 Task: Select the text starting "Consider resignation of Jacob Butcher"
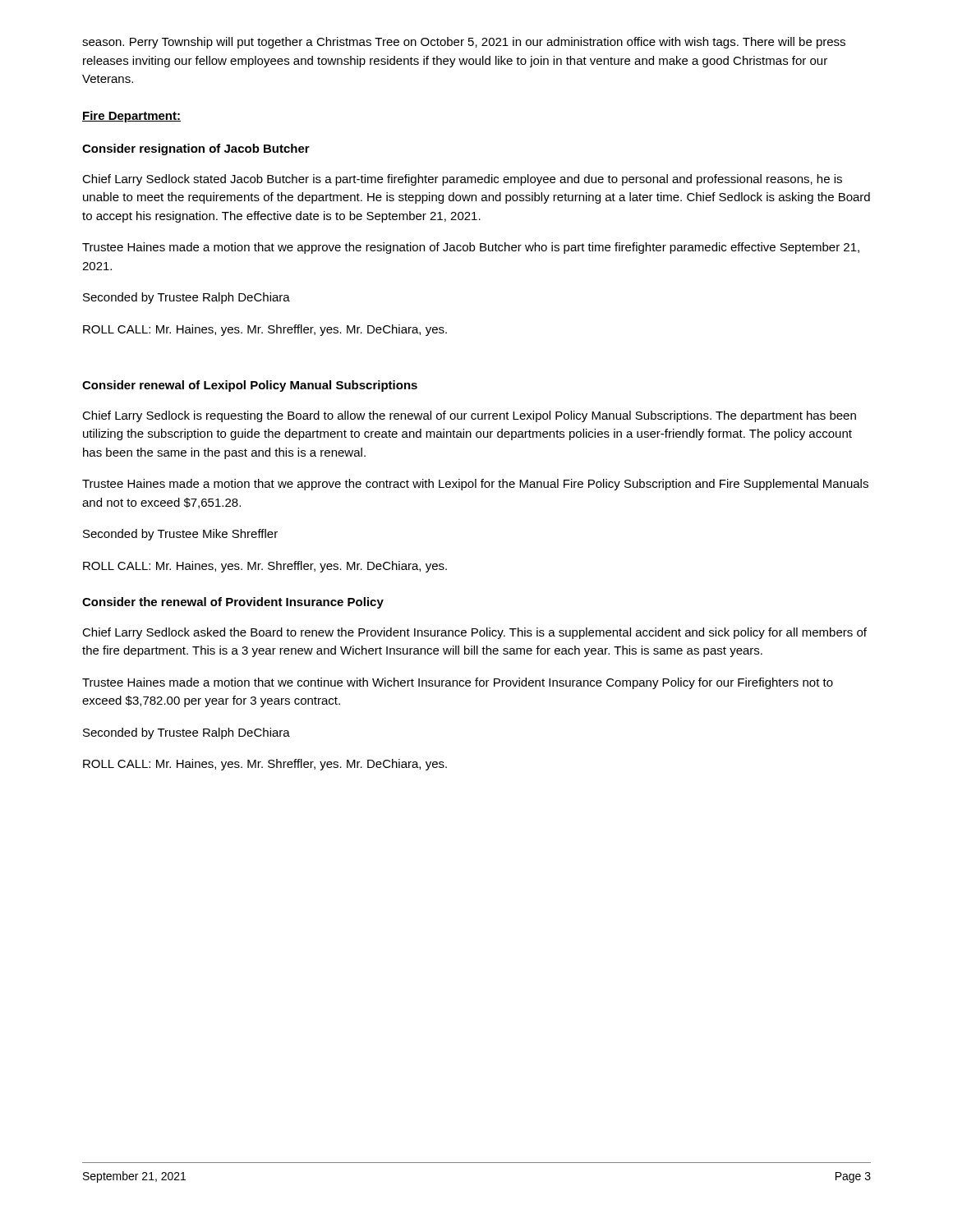(x=196, y=148)
